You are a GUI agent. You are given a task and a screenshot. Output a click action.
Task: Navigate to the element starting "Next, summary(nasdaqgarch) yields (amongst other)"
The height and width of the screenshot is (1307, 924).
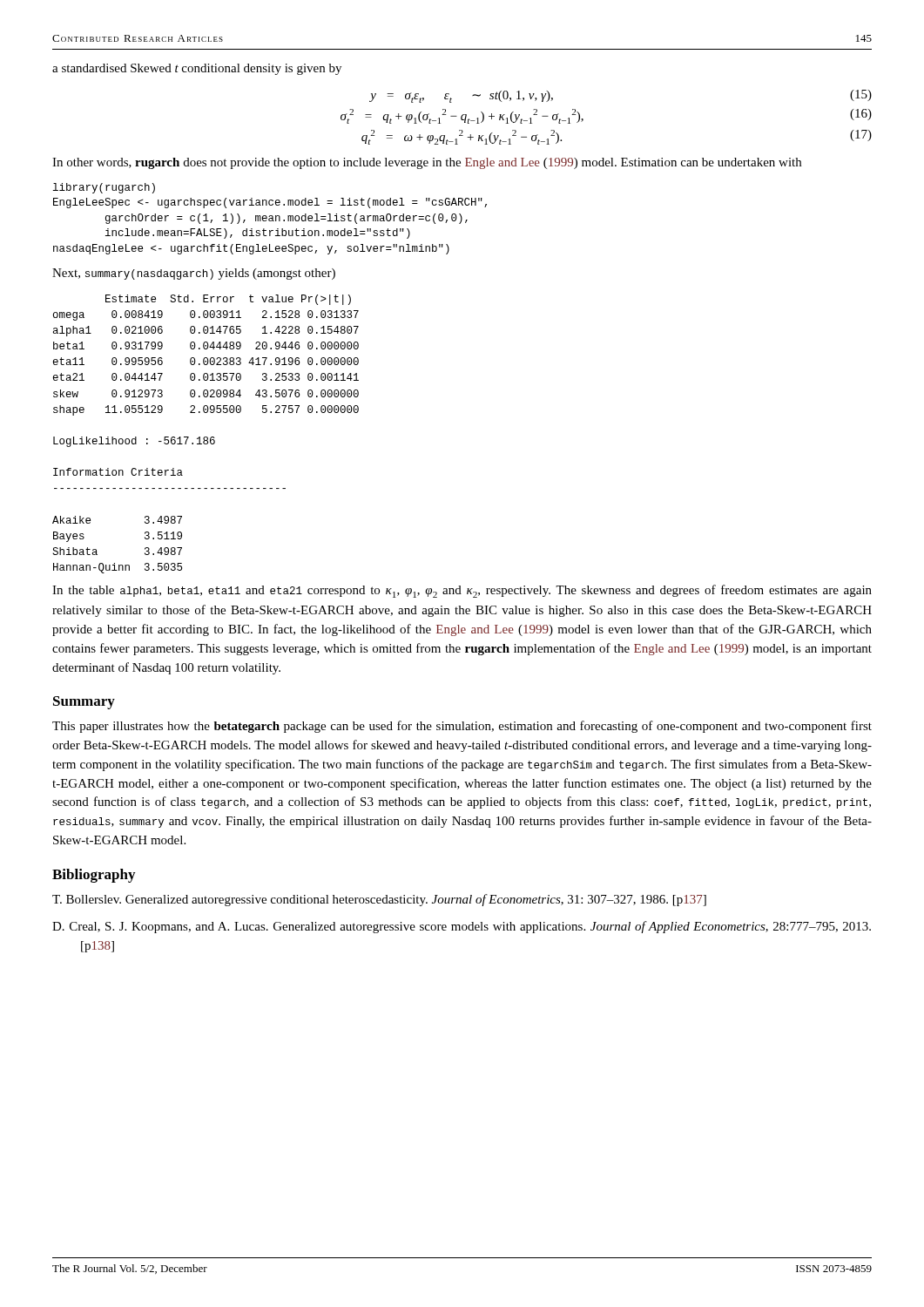[194, 274]
